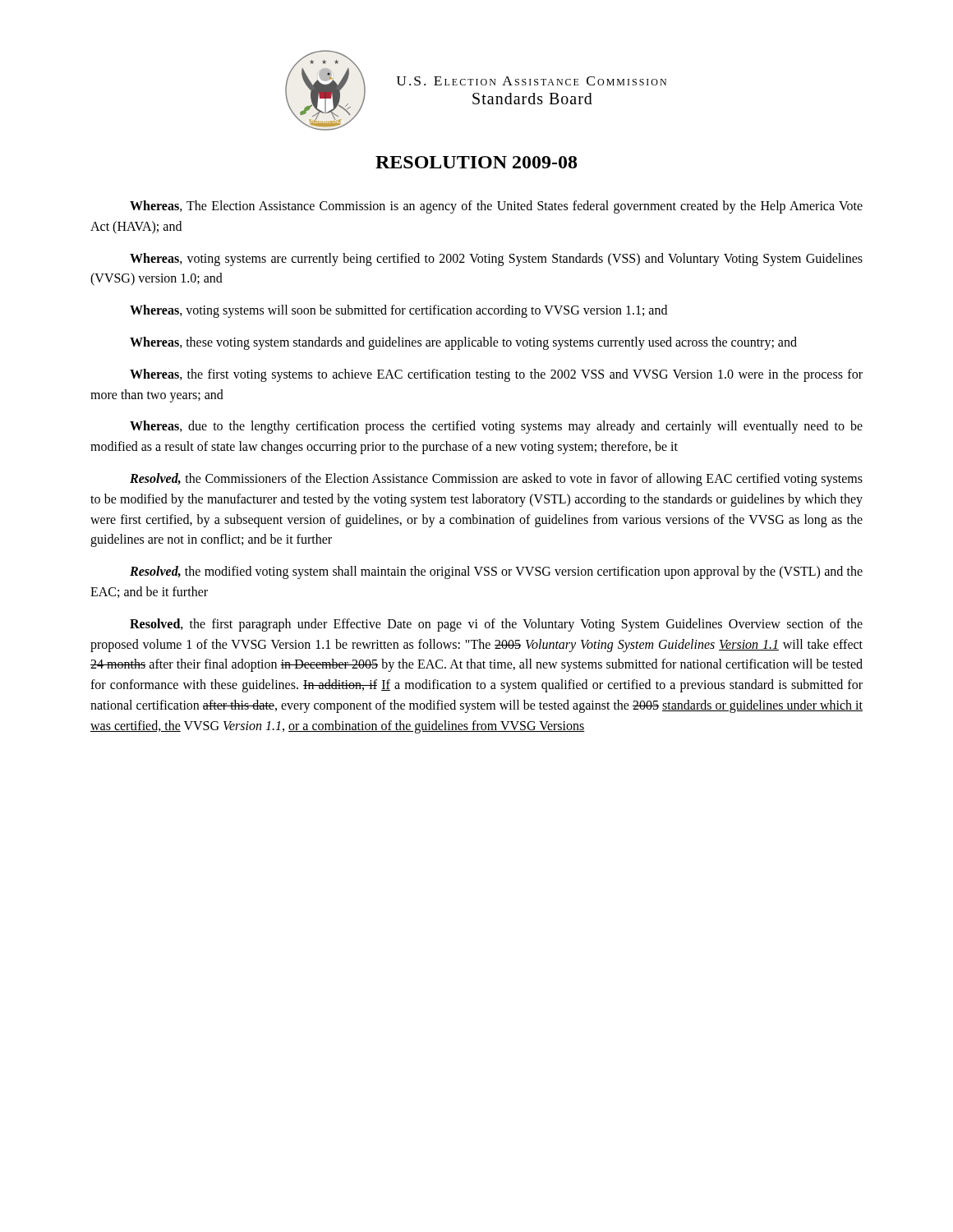This screenshot has width=953, height=1232.
Task: Navigate to the block starting "Whereas, the first voting systems to achieve EAC"
Action: click(x=476, y=384)
